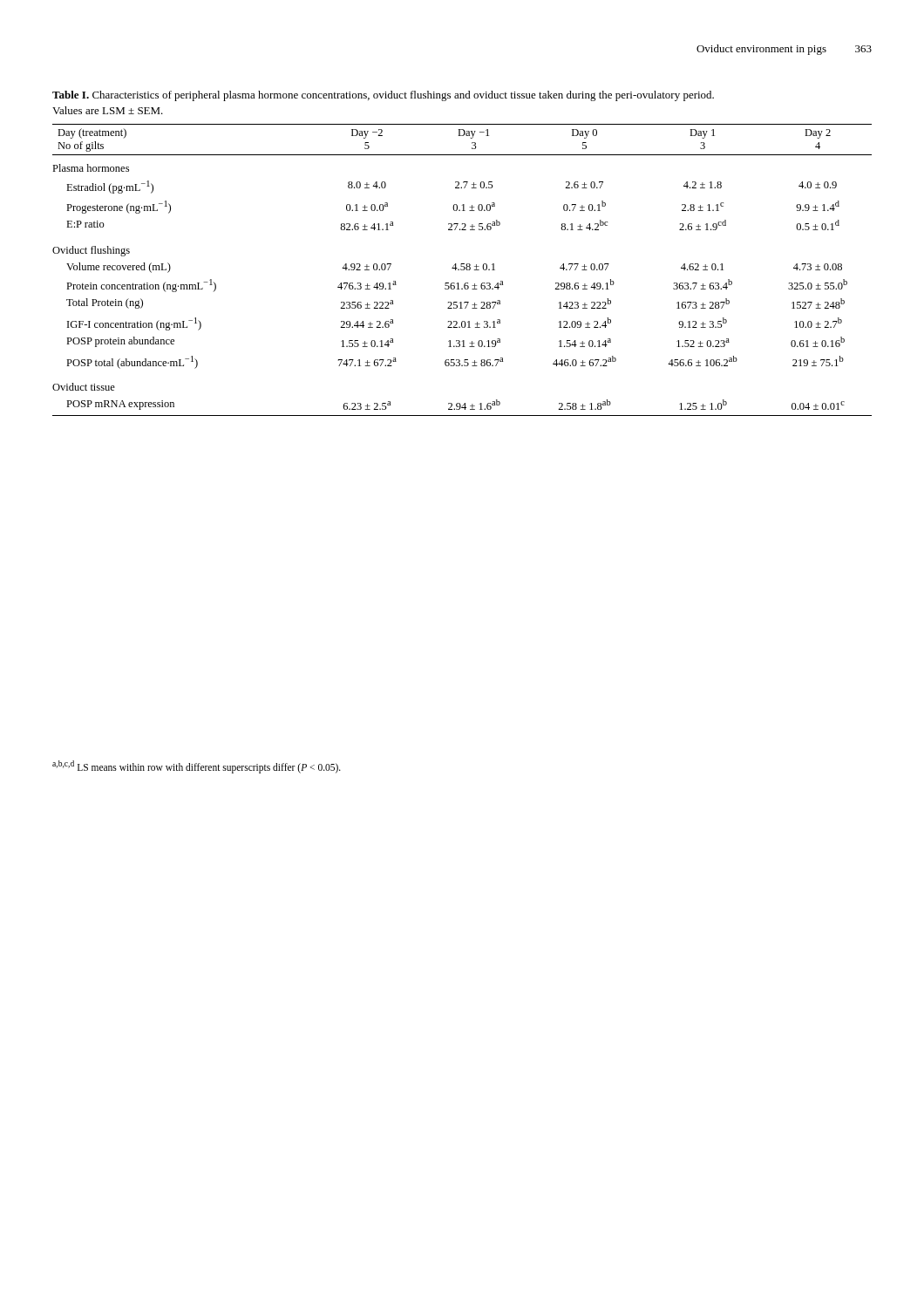Click on the table containing "27.2 ± 5.6"

(462, 252)
